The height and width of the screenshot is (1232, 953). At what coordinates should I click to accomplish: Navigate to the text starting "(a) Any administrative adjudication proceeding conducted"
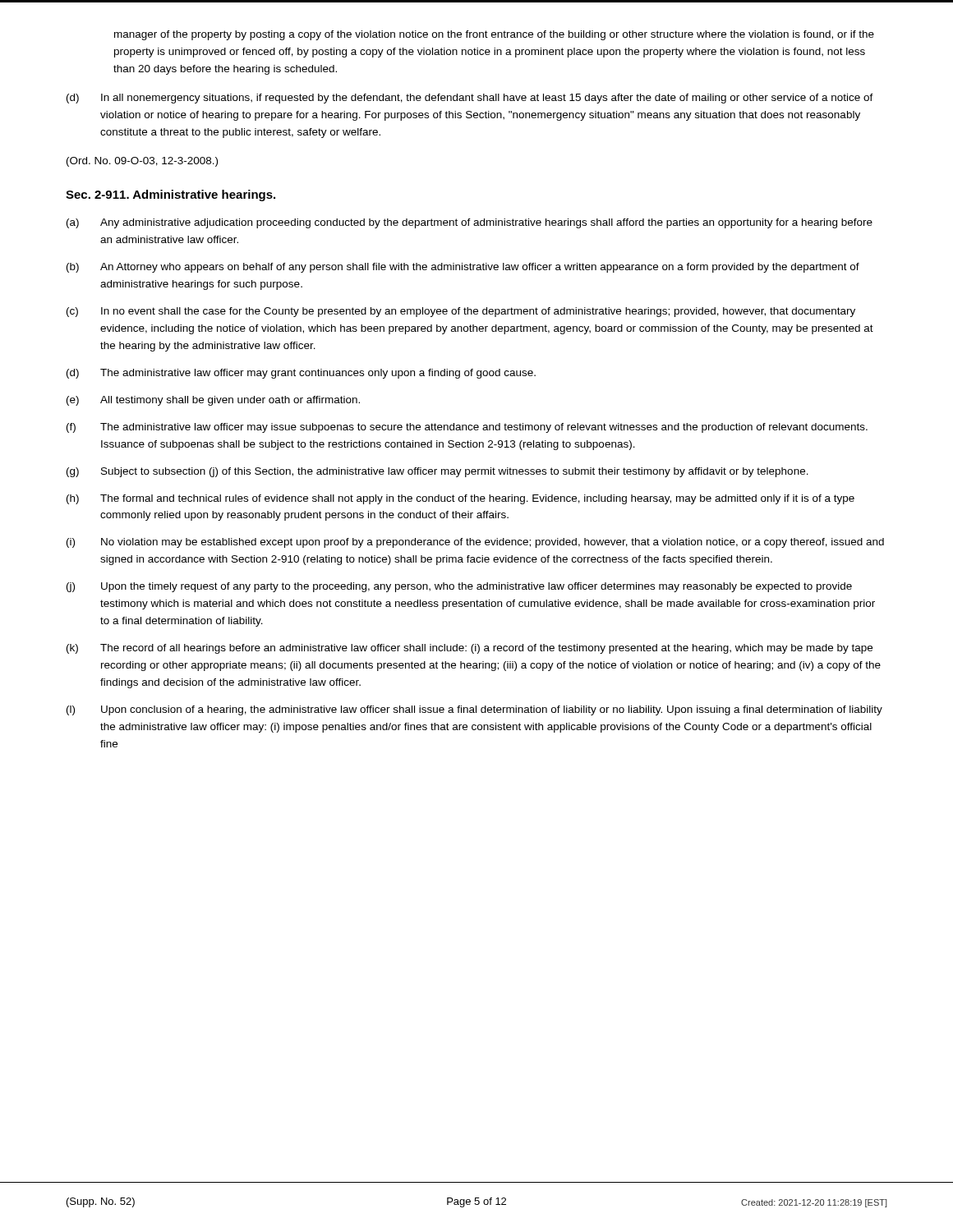click(476, 232)
